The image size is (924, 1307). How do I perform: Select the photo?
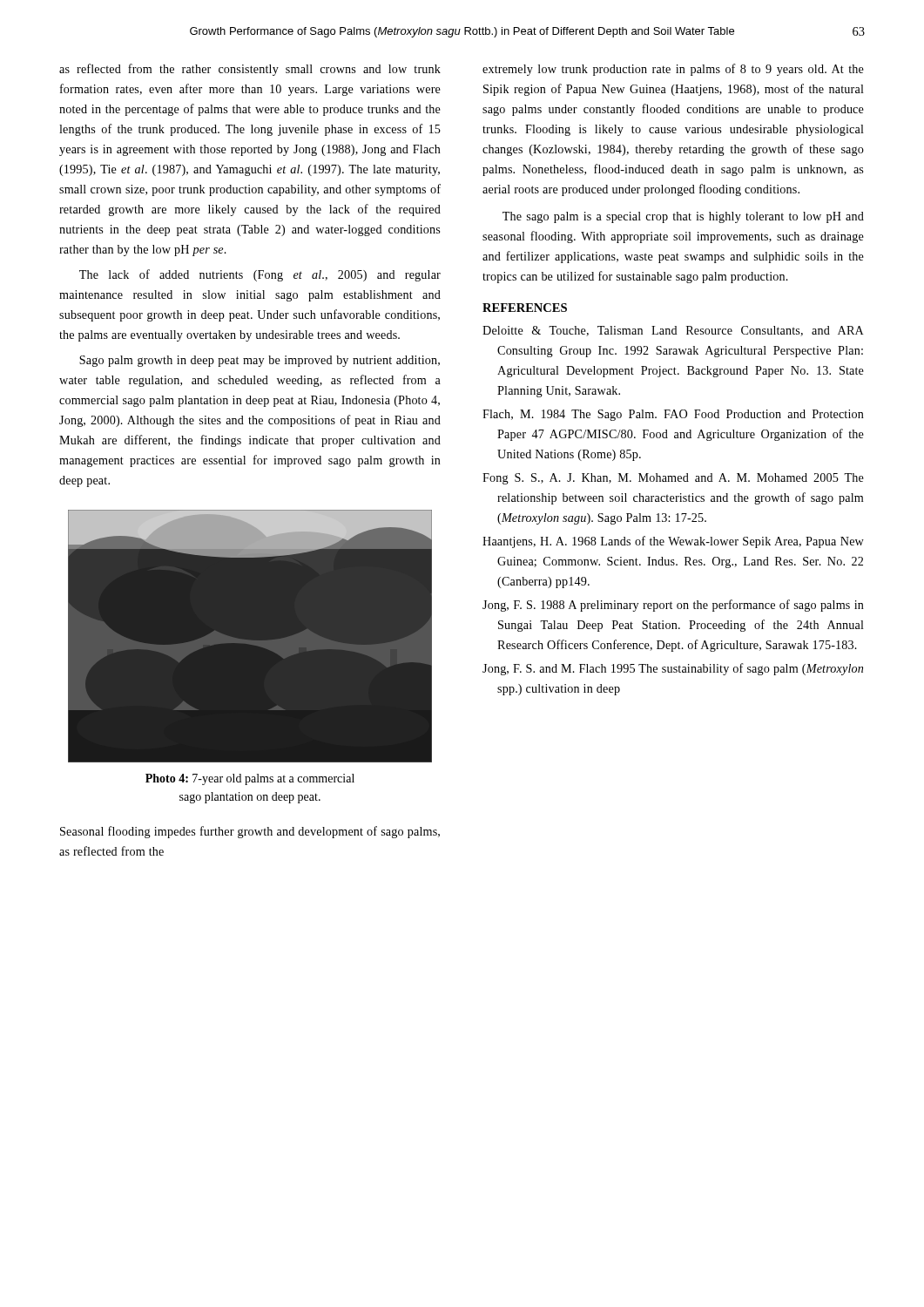coord(250,636)
